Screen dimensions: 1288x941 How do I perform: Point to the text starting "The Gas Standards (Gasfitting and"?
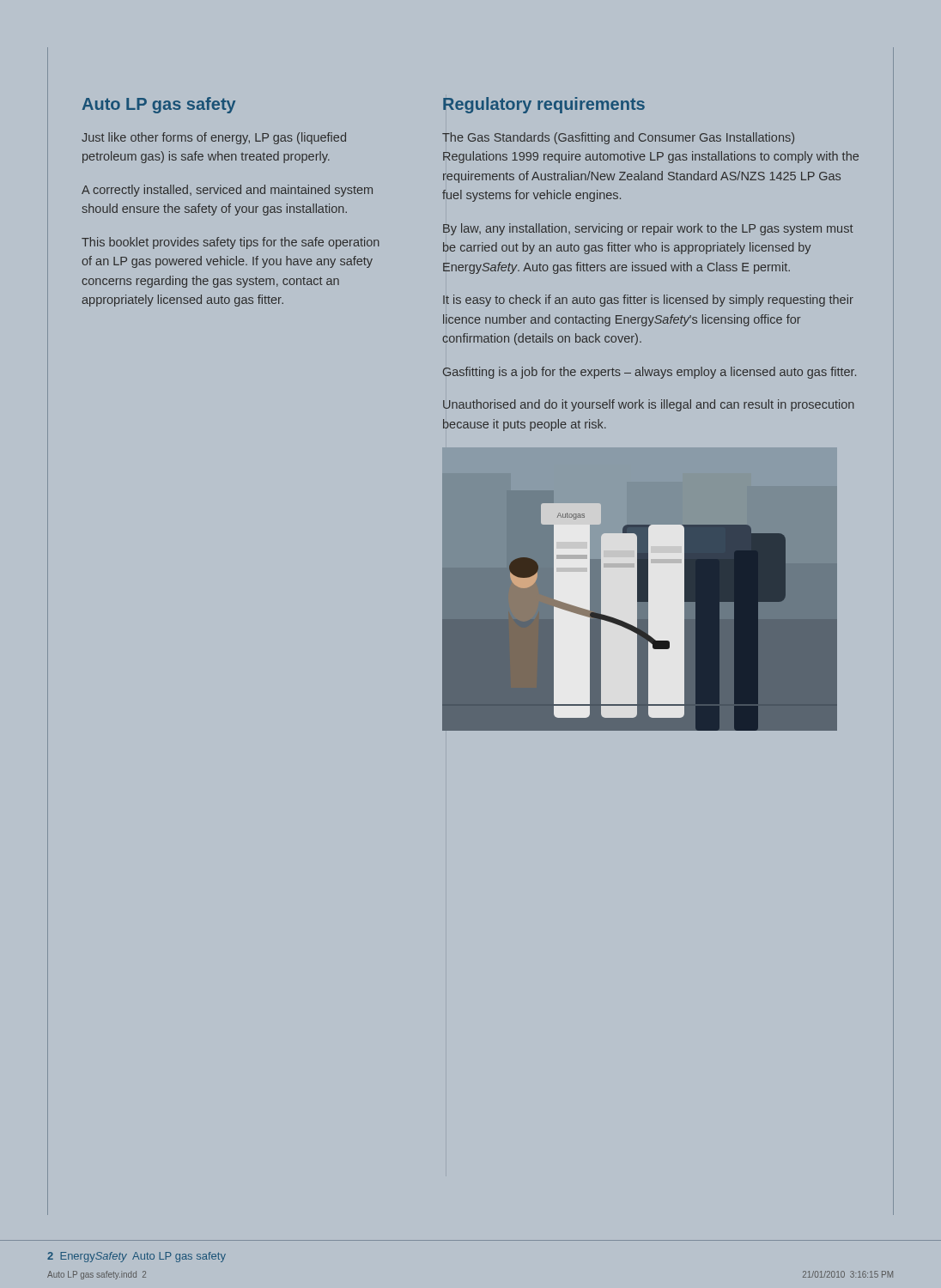pyautogui.click(x=651, y=166)
